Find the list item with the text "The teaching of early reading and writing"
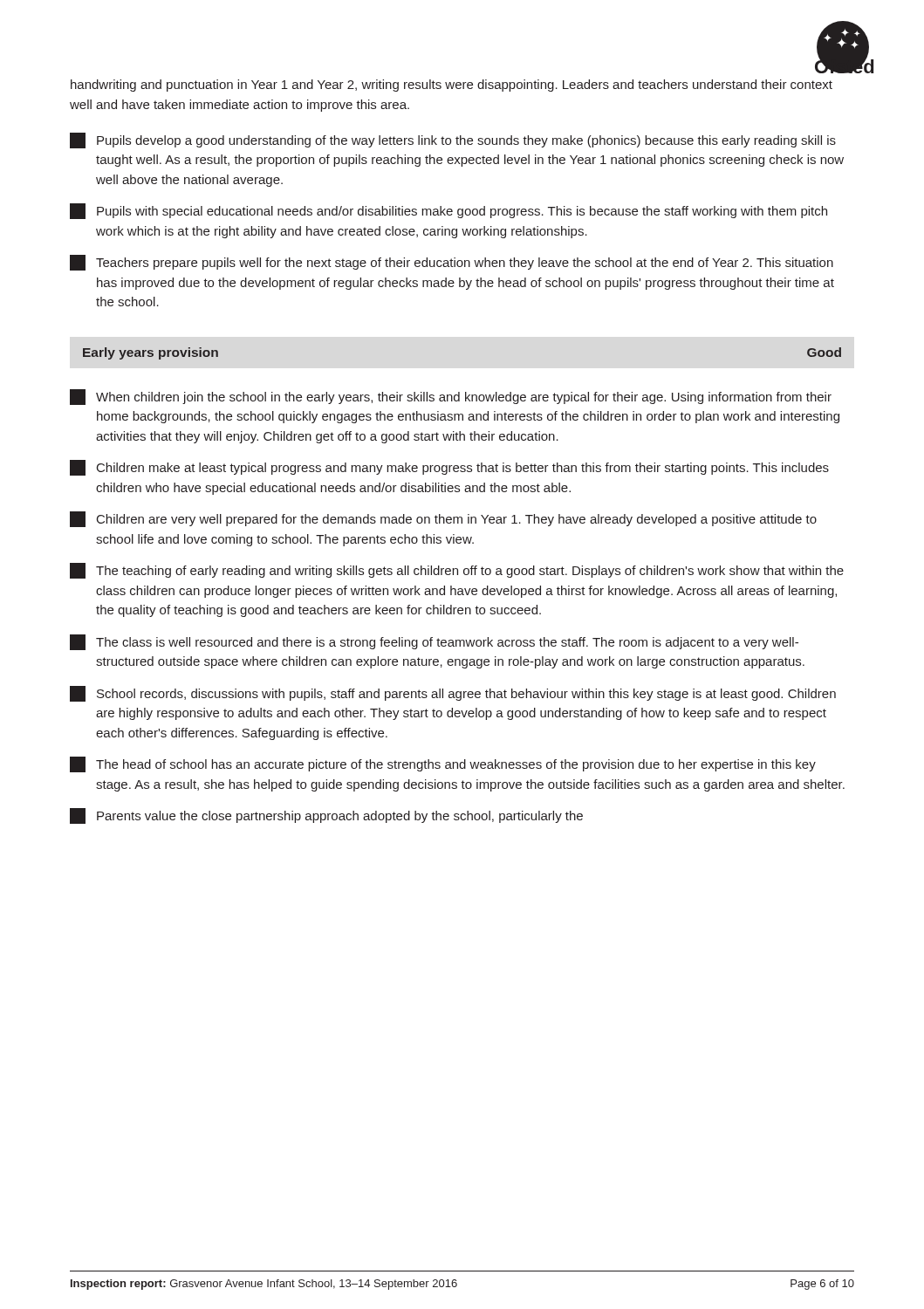 (x=462, y=591)
